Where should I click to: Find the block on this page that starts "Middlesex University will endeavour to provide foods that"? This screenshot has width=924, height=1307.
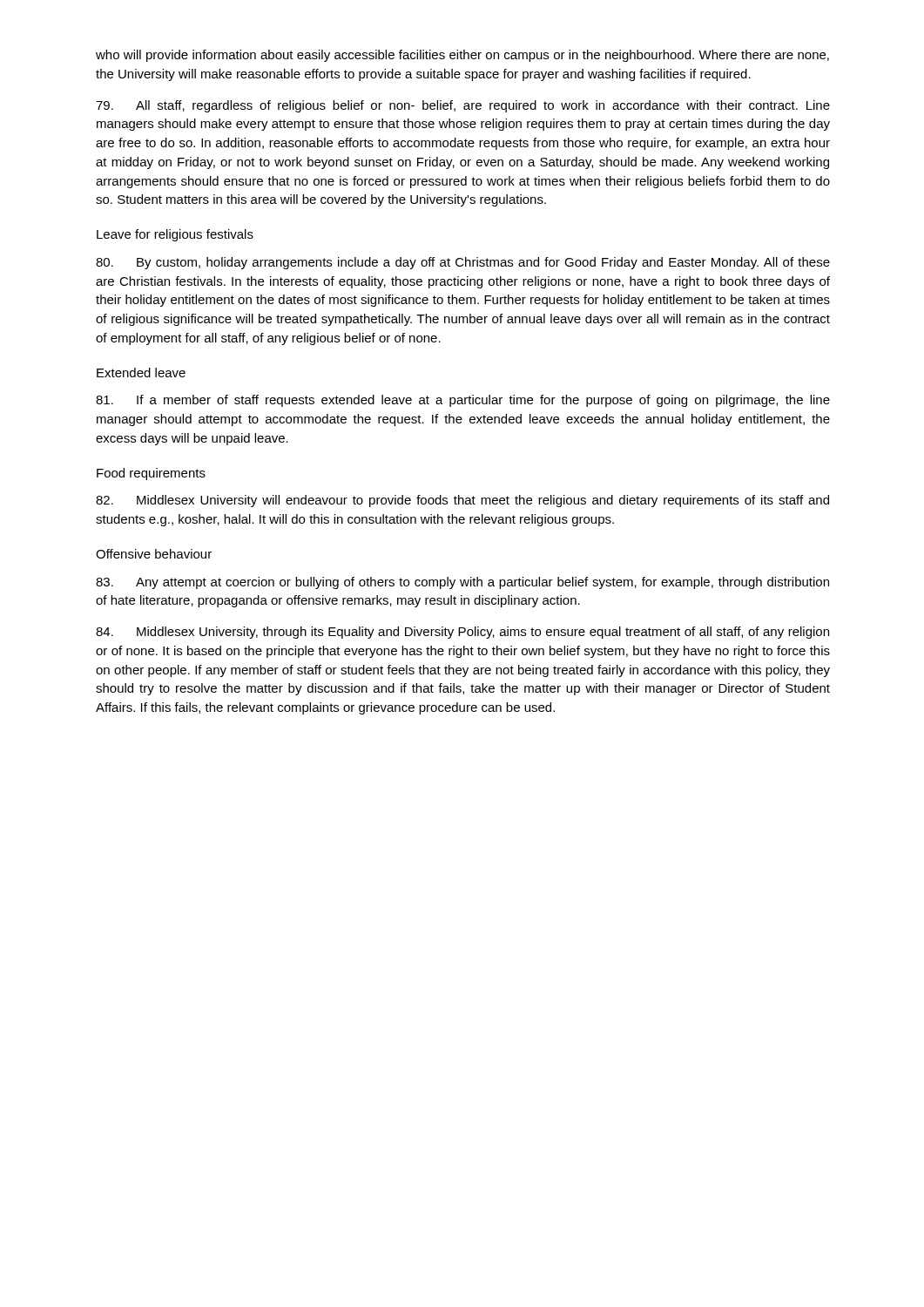pos(463,509)
